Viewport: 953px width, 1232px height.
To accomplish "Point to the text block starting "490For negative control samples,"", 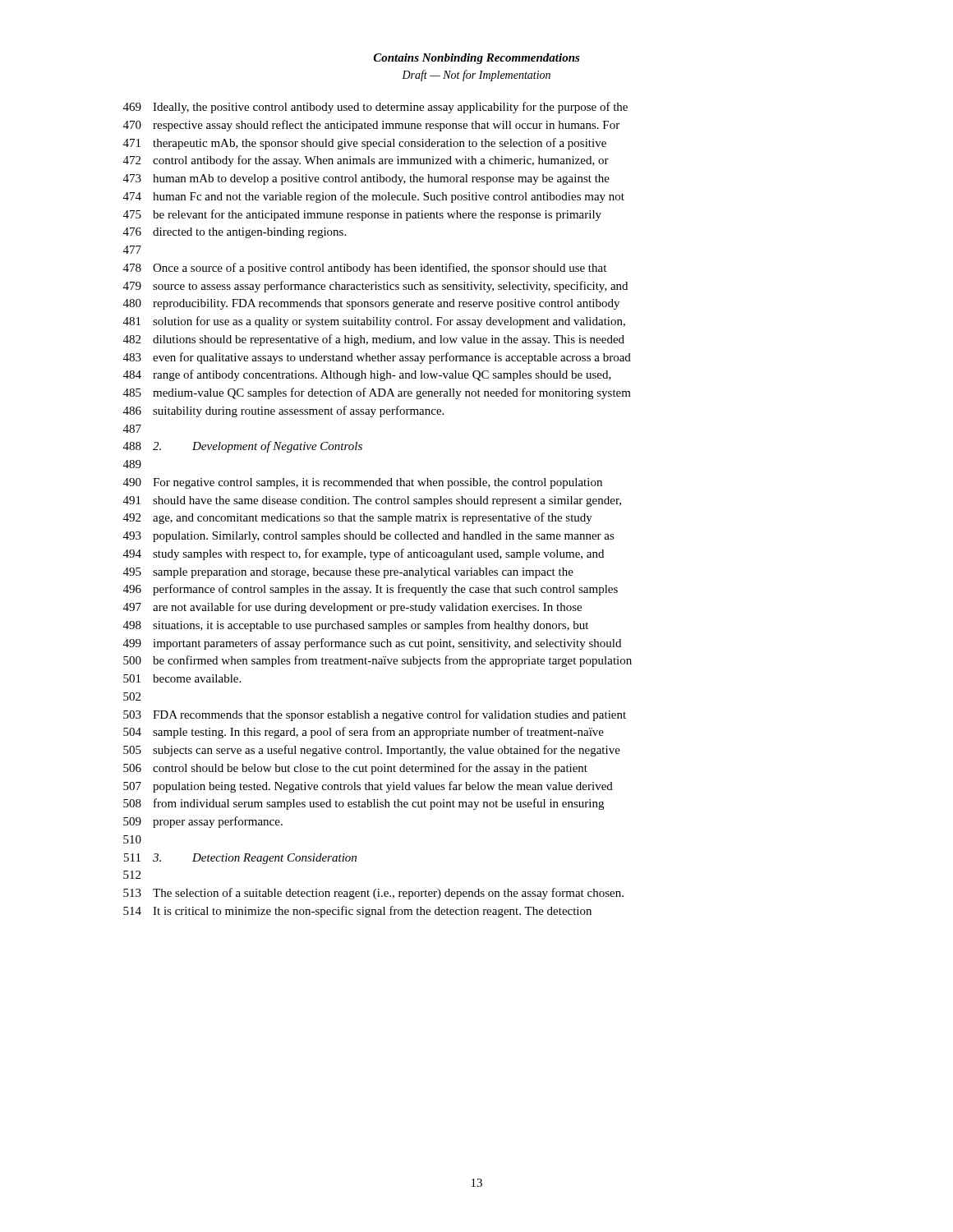I will (476, 581).
